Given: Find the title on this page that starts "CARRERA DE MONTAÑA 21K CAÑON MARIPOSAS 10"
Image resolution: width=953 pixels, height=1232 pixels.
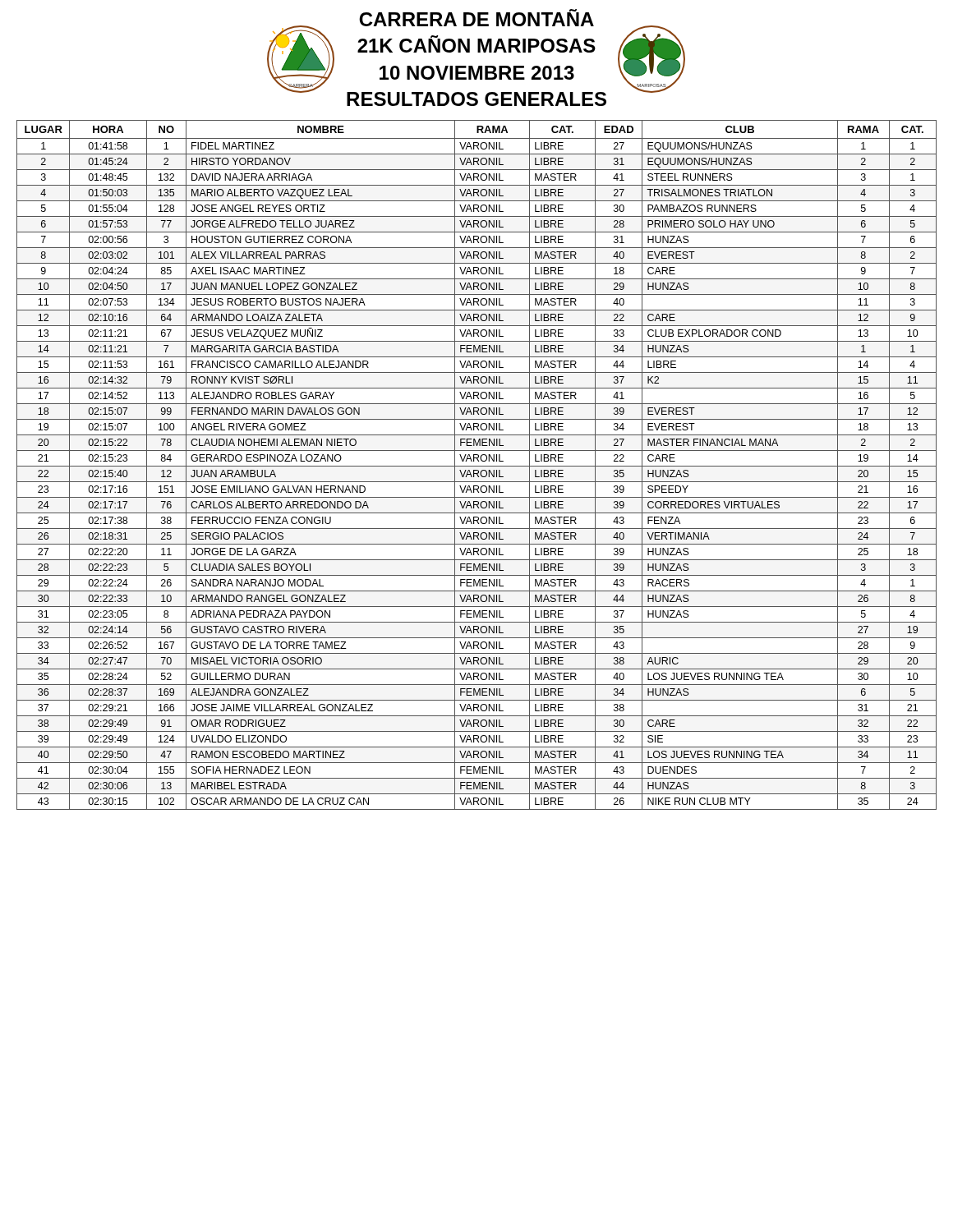Looking at the screenshot, I should (x=476, y=60).
